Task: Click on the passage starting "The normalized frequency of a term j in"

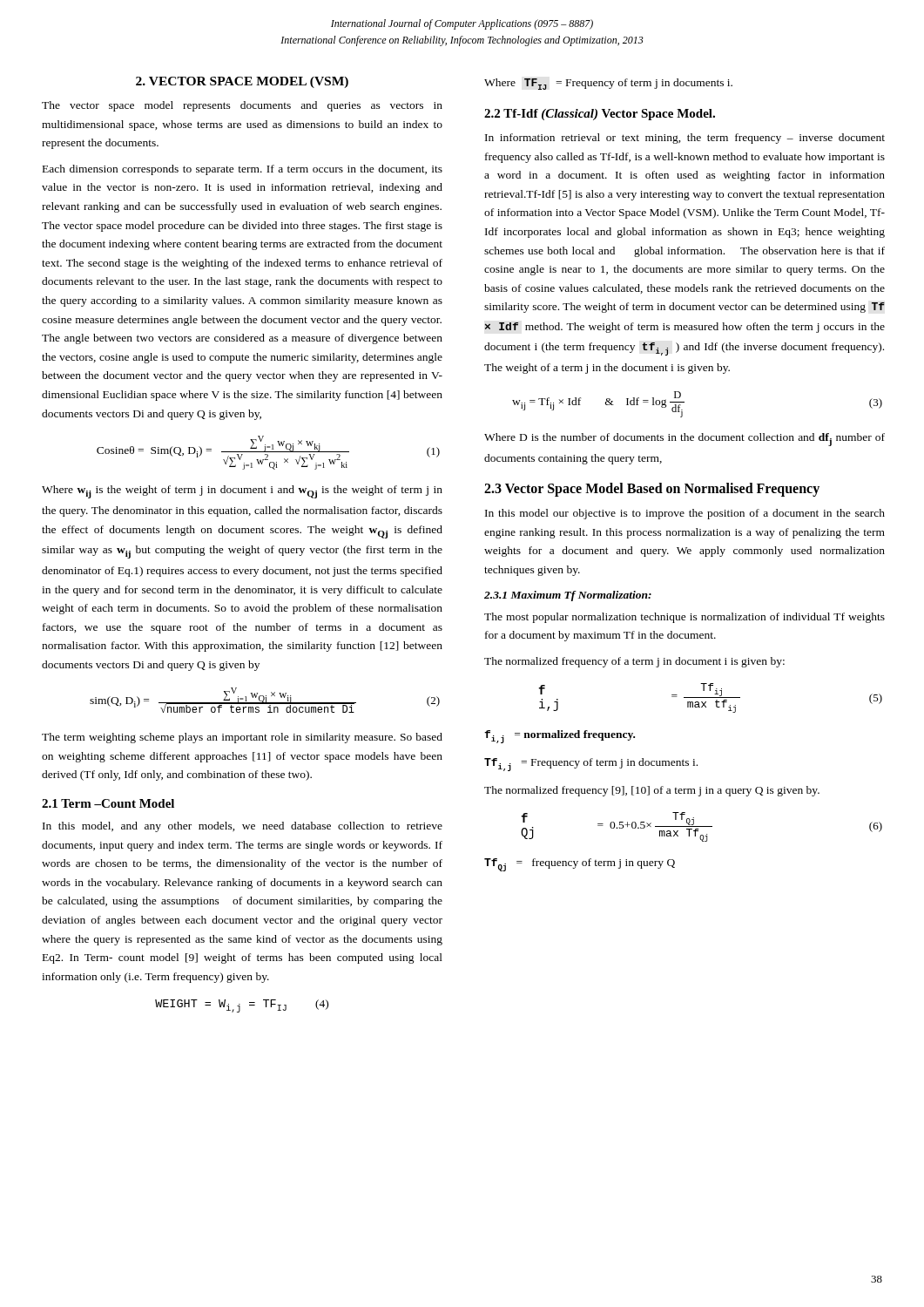Action: tap(635, 661)
